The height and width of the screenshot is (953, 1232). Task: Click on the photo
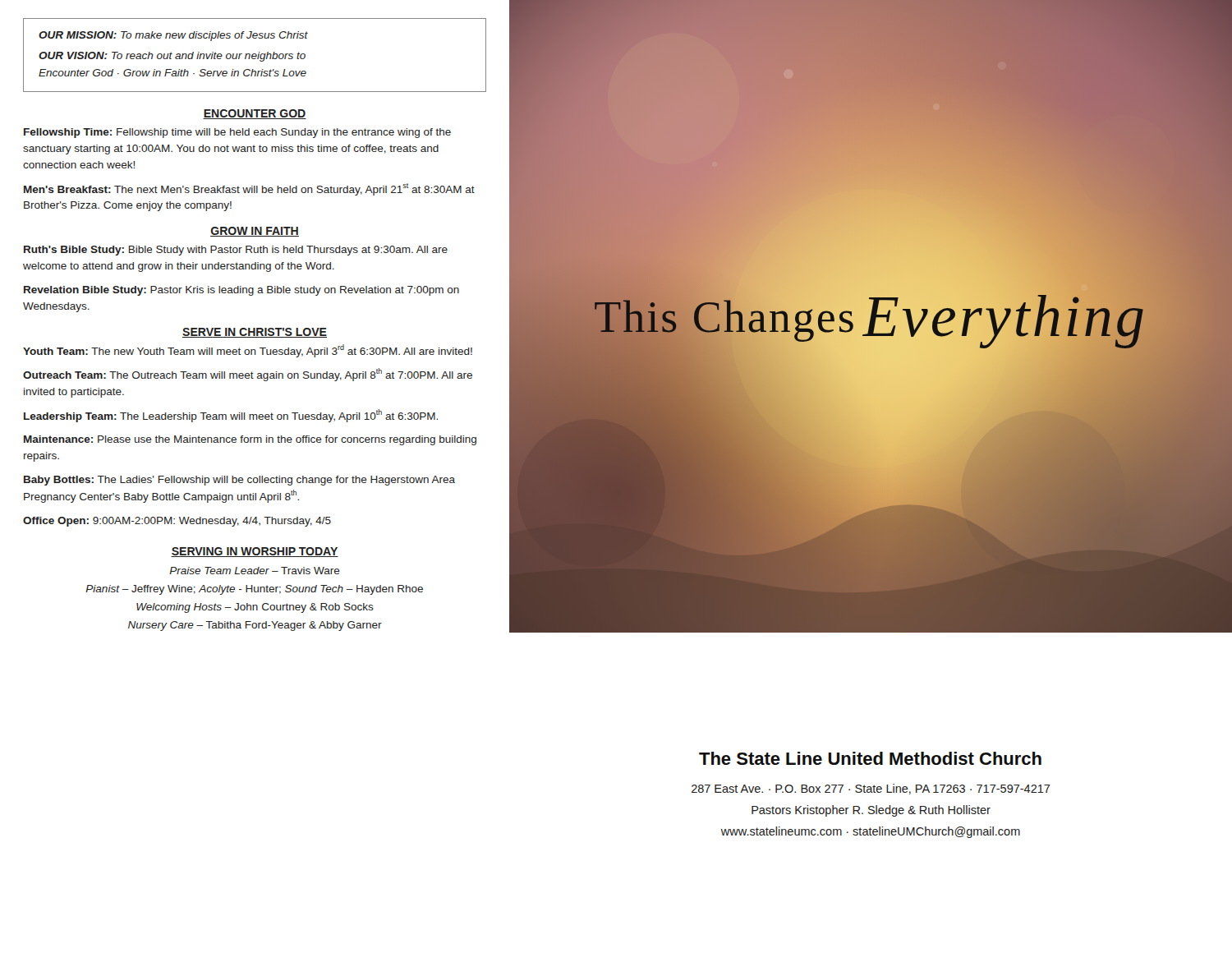(x=871, y=316)
